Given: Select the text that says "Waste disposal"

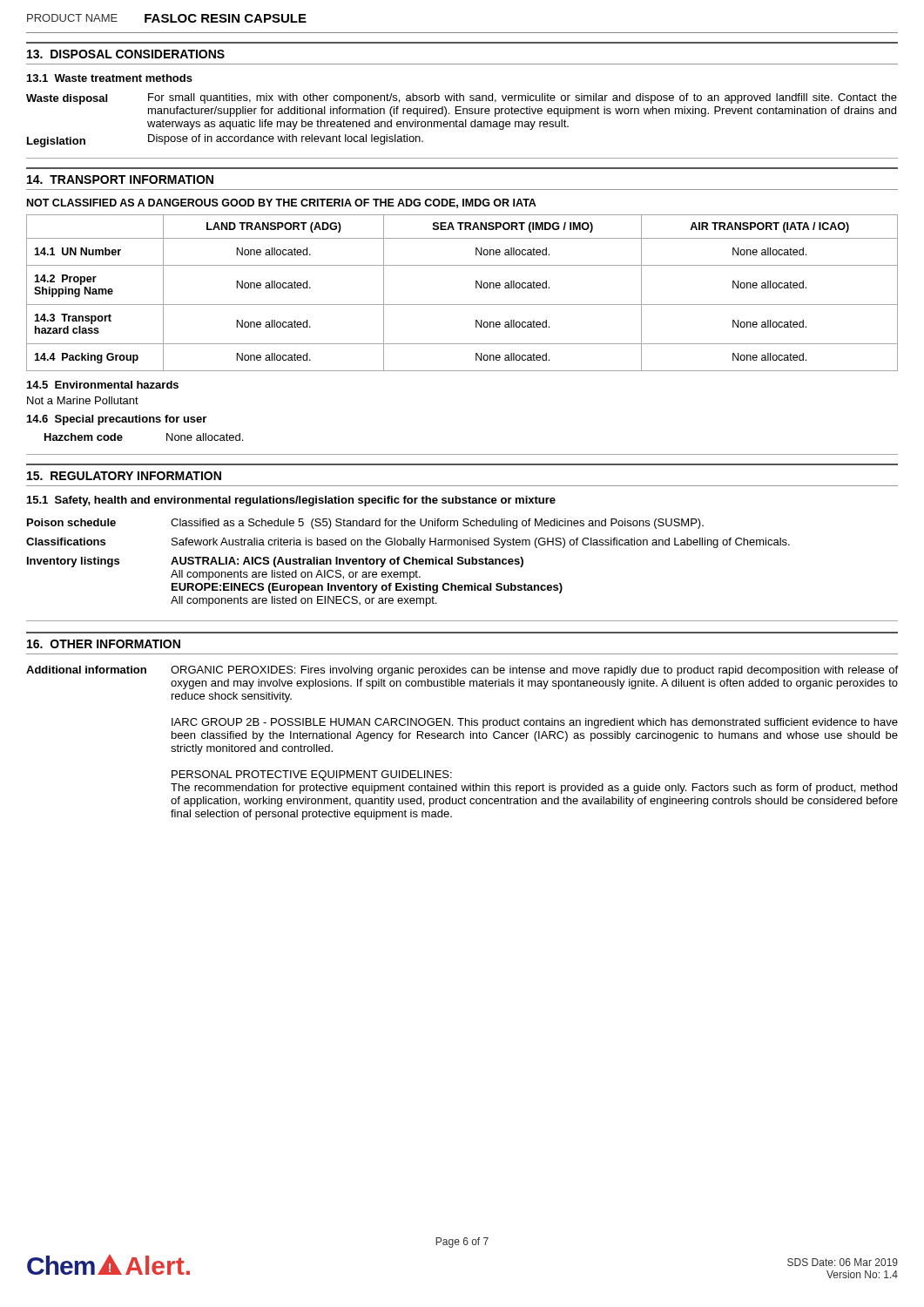Looking at the screenshot, I should click(x=67, y=98).
